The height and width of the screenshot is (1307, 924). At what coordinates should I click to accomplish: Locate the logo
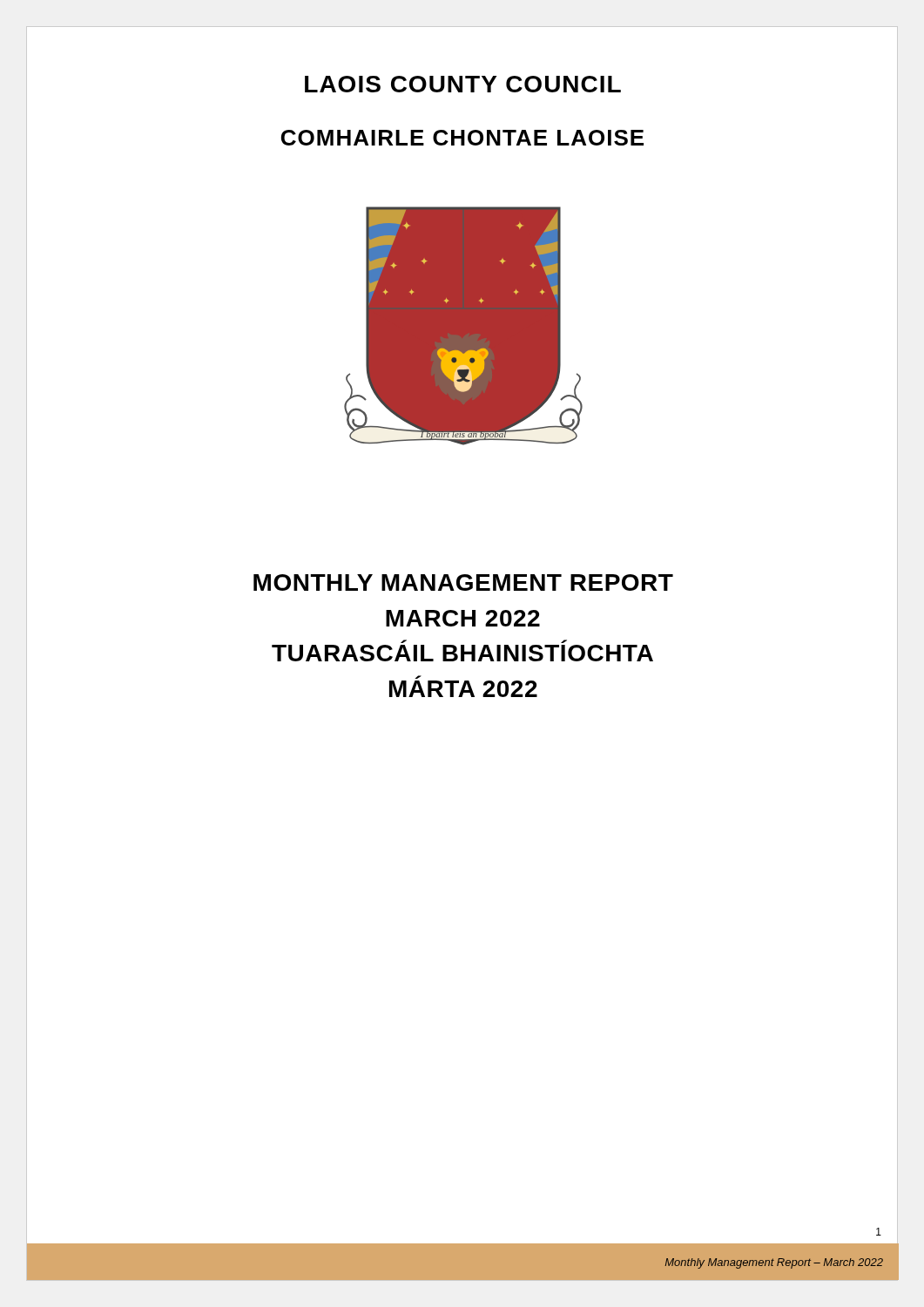(x=463, y=326)
